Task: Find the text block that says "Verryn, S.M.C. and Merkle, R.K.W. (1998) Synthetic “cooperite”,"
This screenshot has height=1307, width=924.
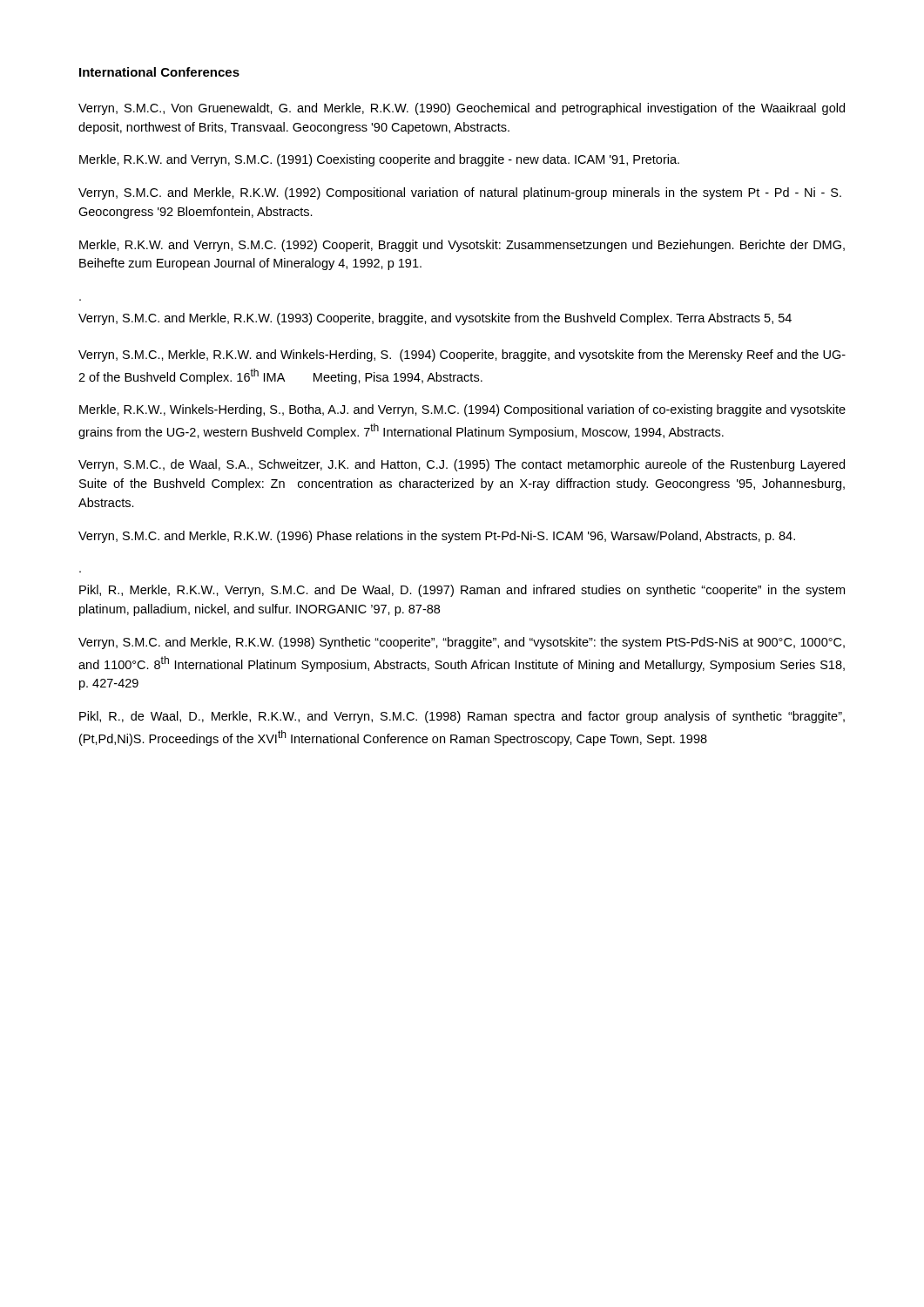Action: pos(462,663)
